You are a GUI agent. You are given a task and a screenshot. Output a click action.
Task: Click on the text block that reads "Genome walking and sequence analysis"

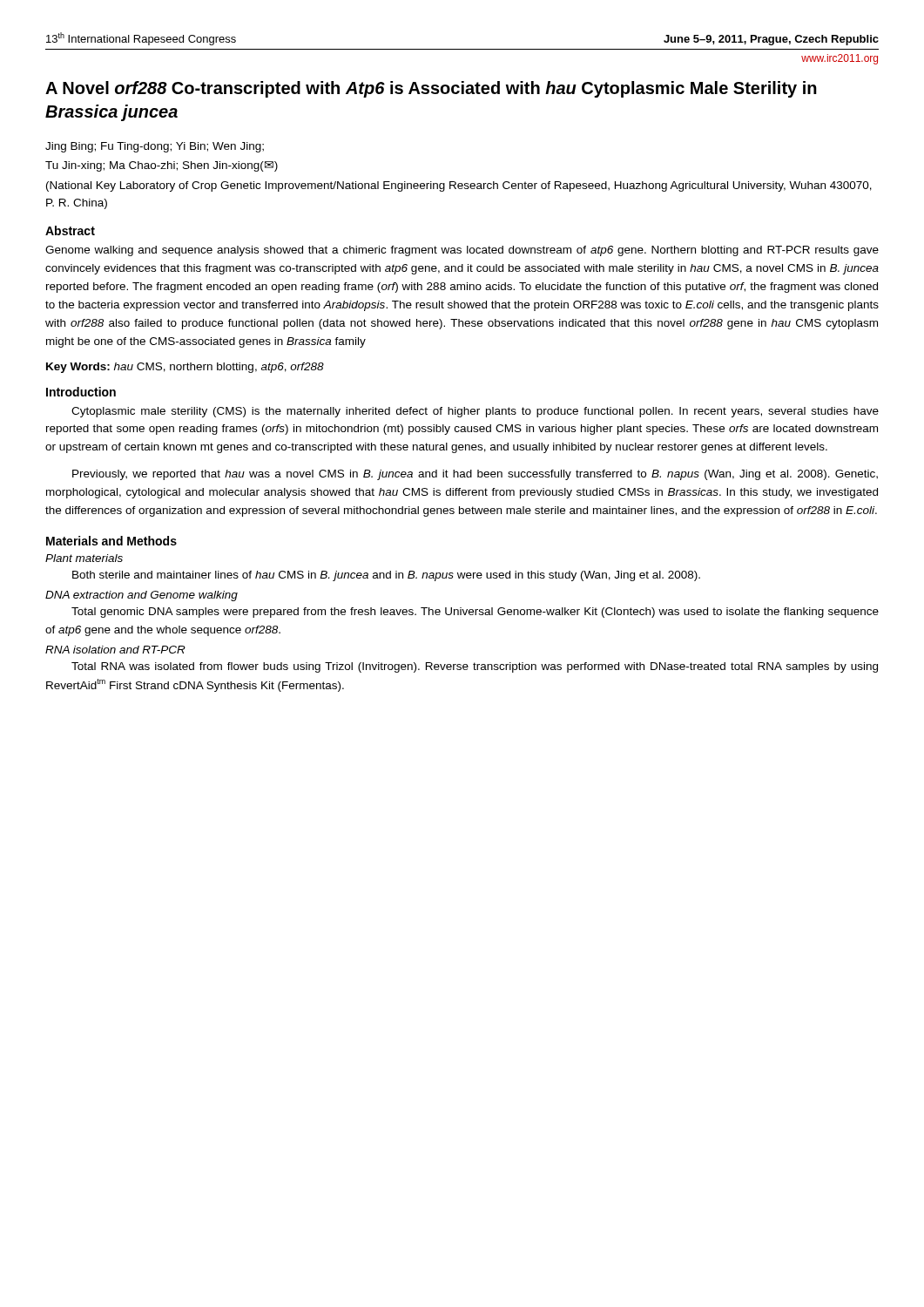point(462,295)
